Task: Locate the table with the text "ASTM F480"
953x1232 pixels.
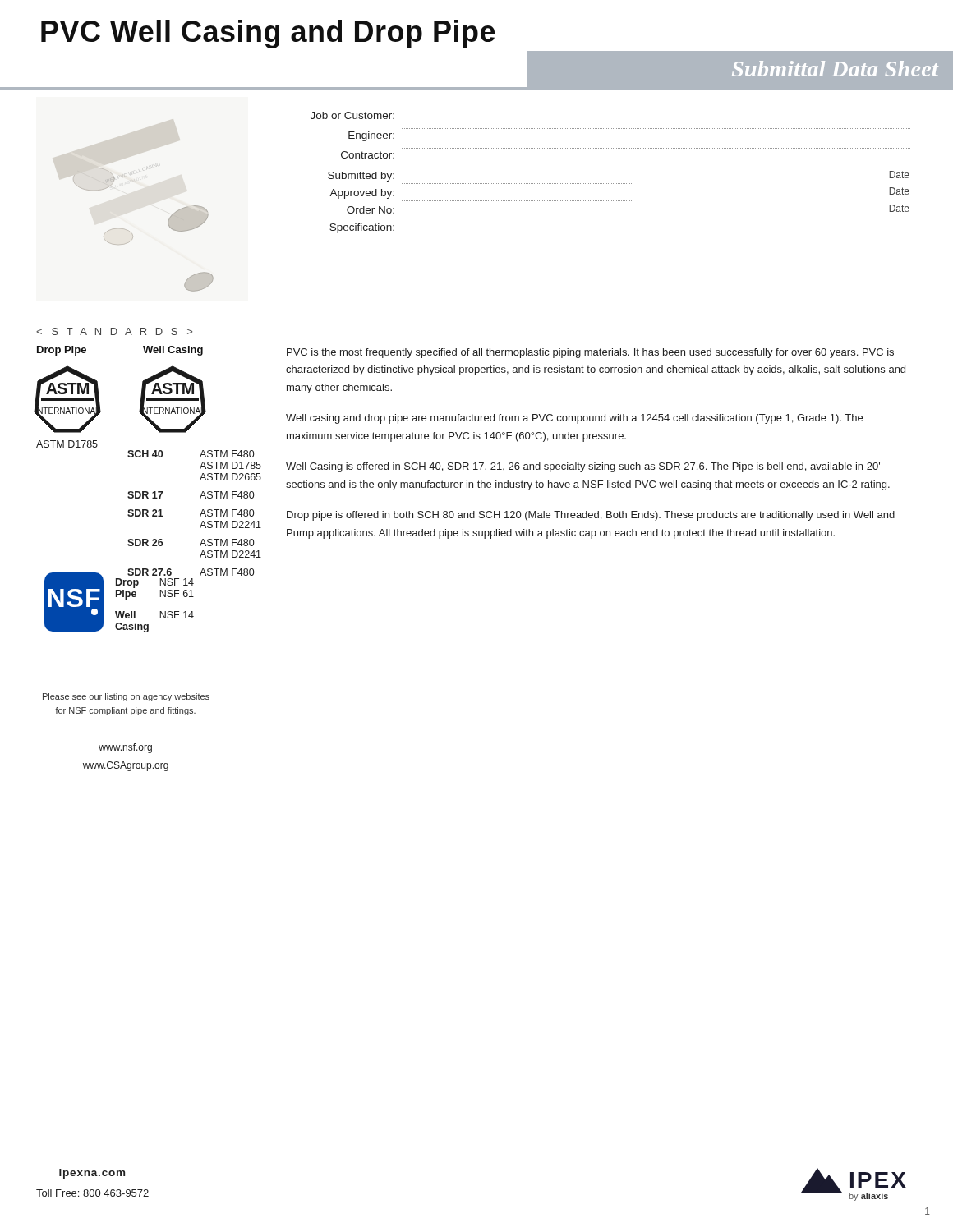Action: tap(214, 509)
